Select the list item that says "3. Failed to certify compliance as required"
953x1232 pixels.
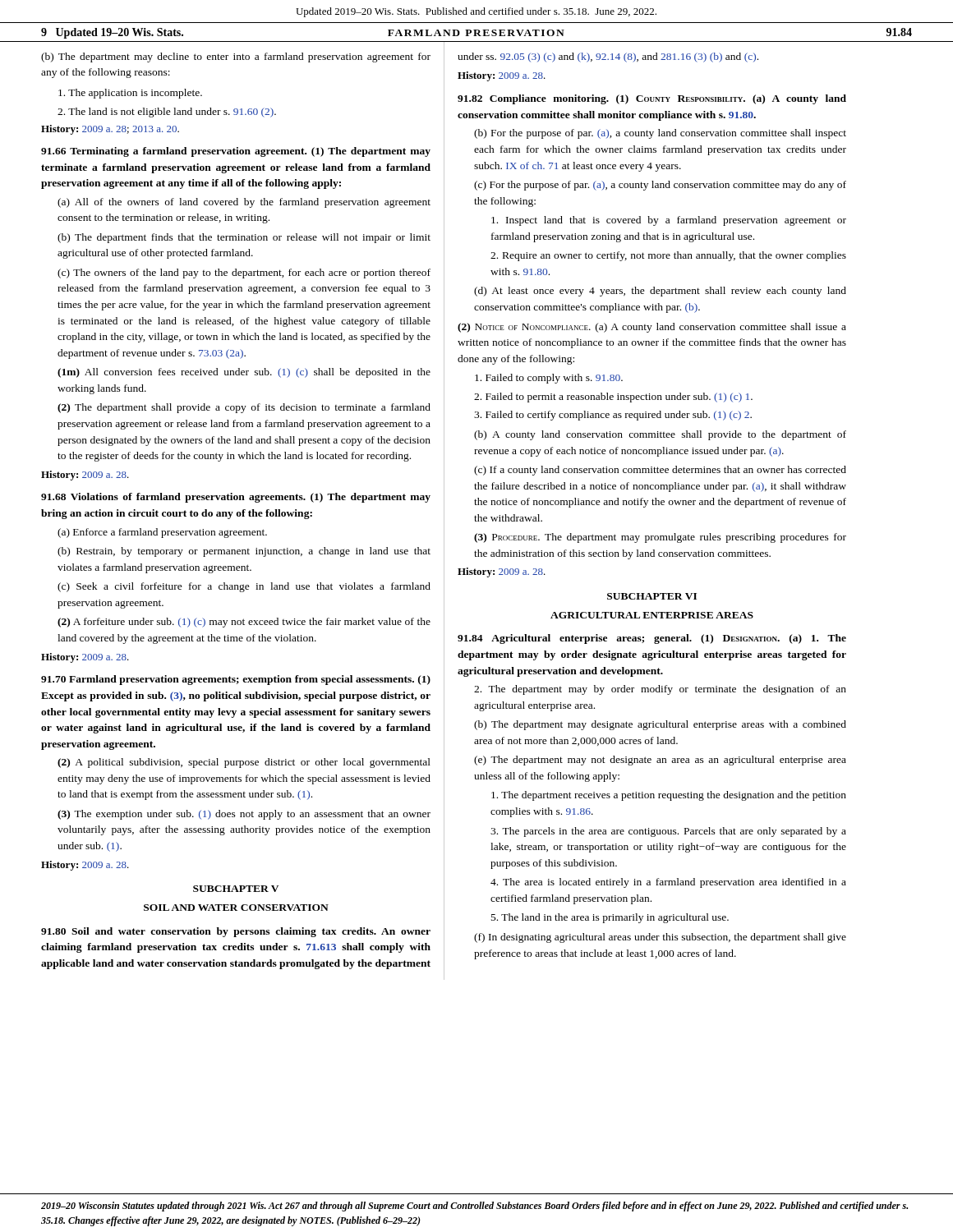613,415
